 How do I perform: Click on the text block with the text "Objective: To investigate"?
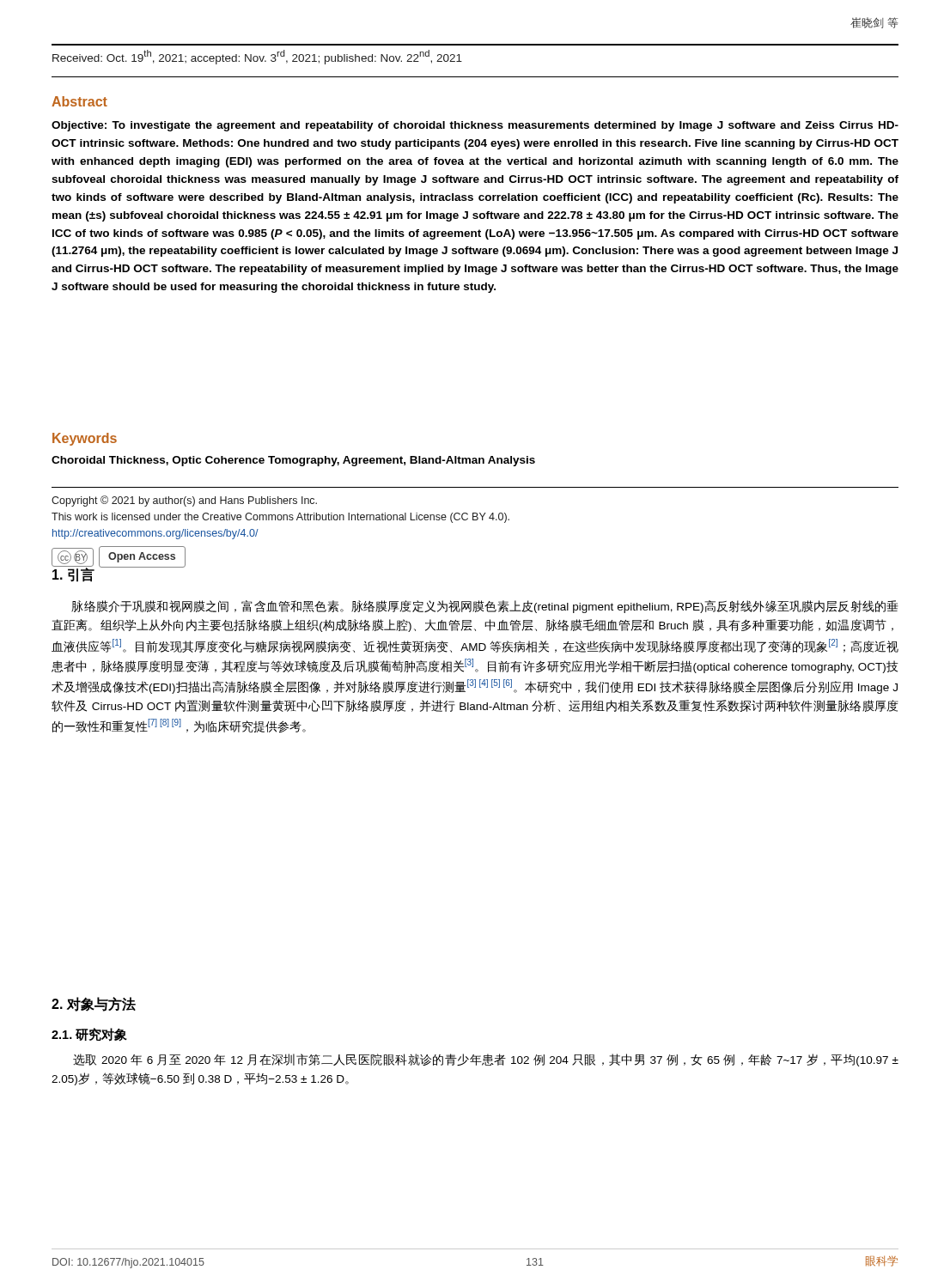[475, 206]
